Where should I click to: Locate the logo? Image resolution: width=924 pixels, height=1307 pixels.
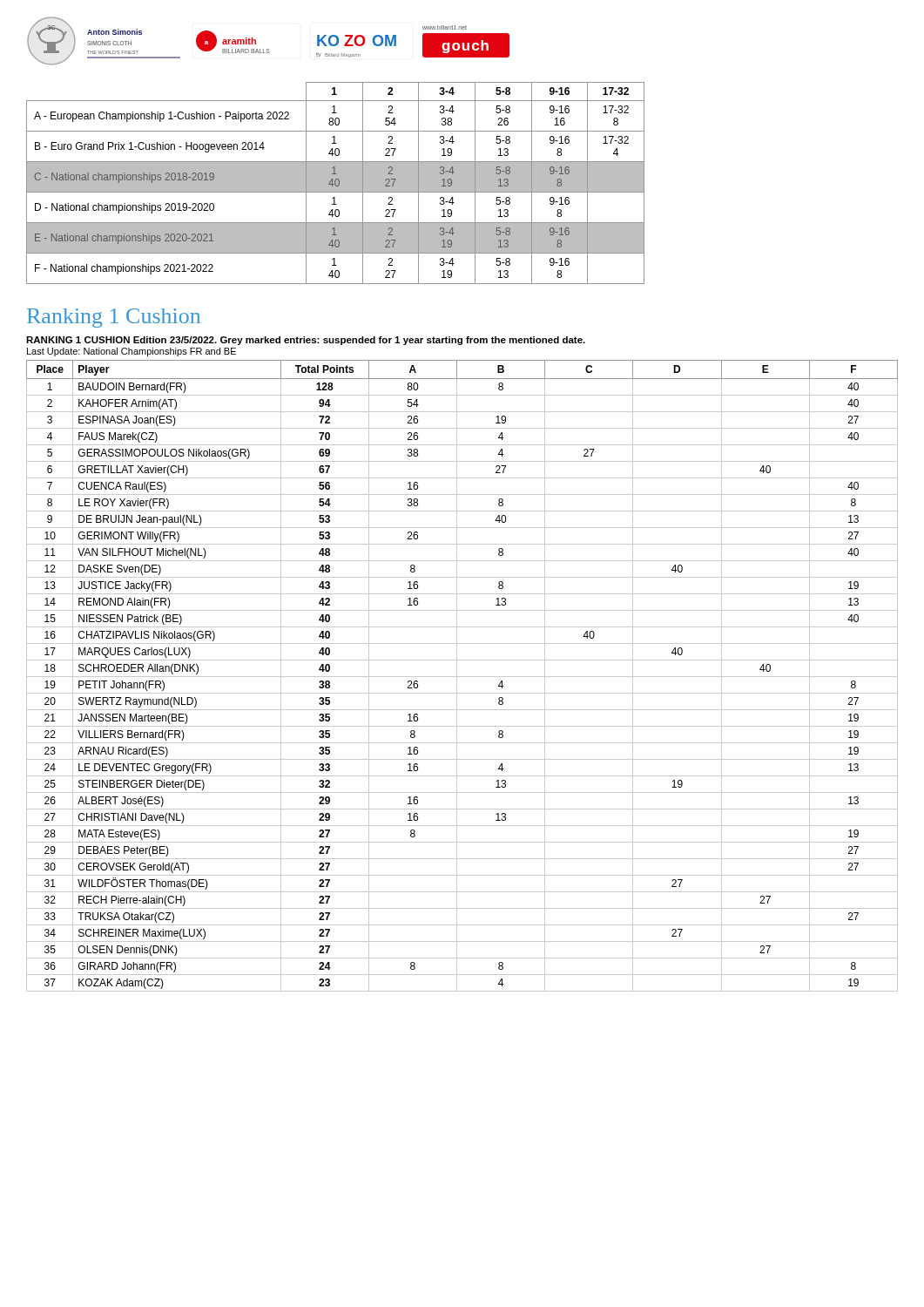point(462,41)
